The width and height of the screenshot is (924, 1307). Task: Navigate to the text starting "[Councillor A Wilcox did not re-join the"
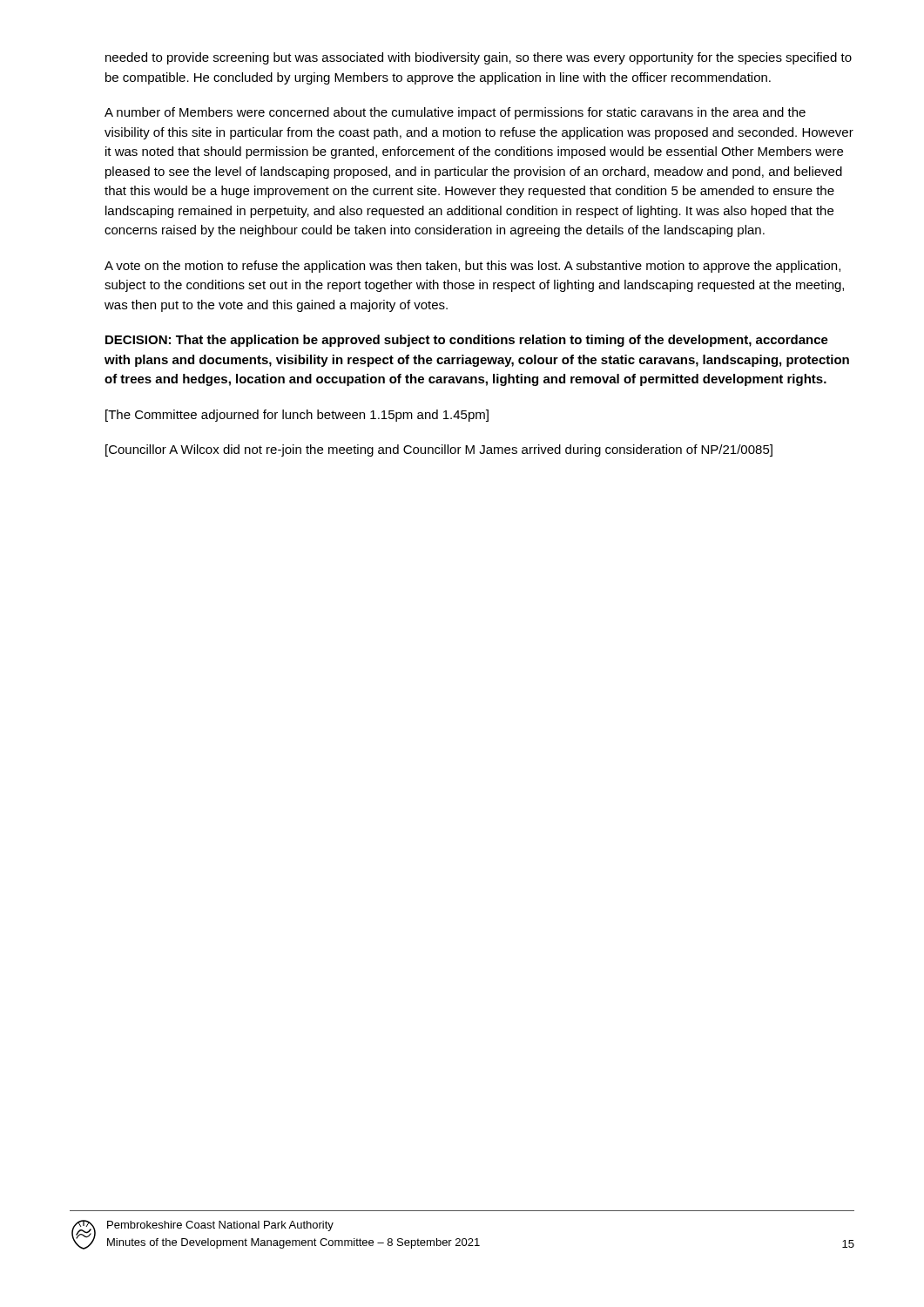[x=439, y=449]
